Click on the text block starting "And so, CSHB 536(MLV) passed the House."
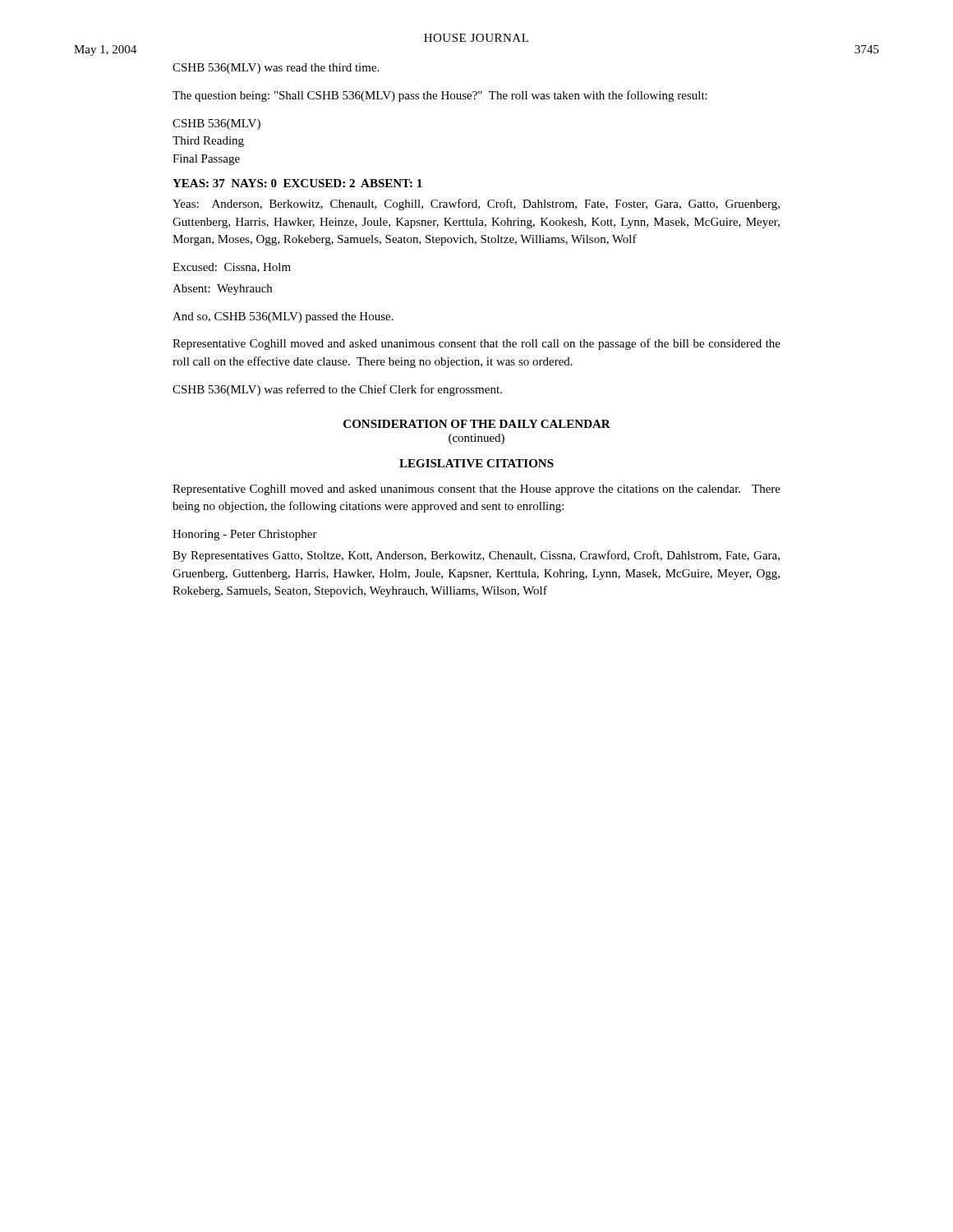 coord(283,316)
